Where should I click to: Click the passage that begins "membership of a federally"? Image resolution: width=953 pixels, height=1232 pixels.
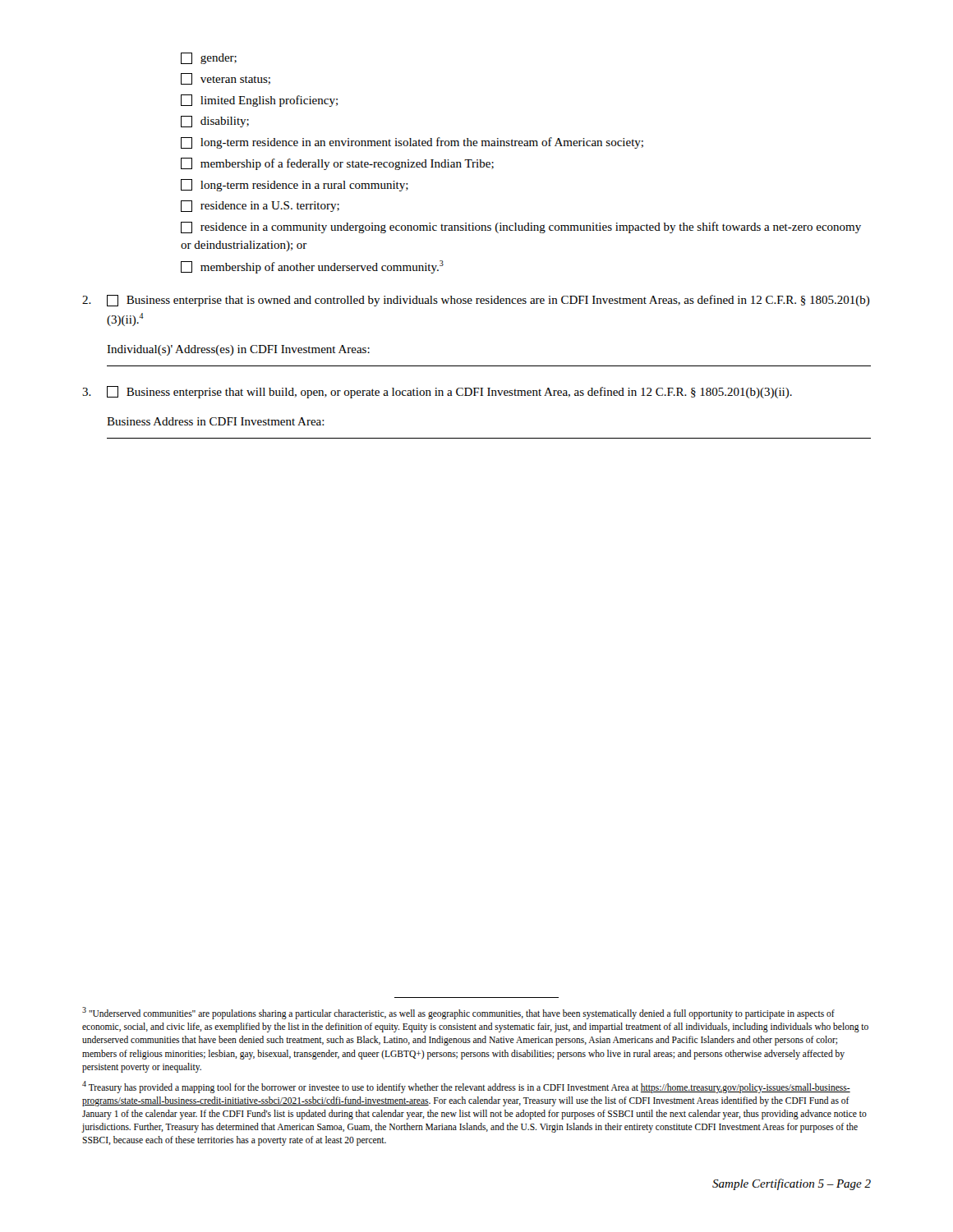(x=338, y=163)
